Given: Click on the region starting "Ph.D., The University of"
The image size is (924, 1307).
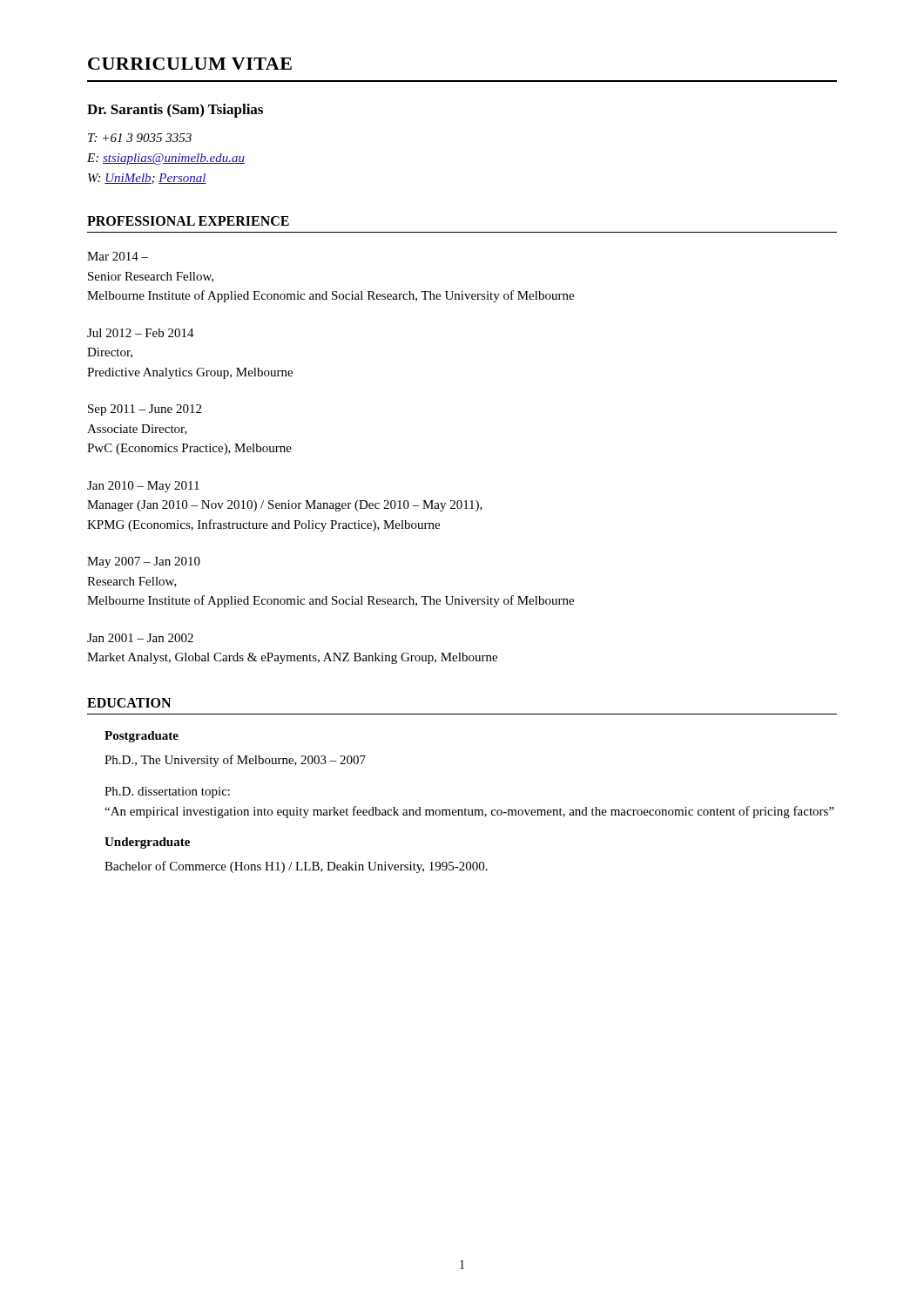Looking at the screenshot, I should (235, 761).
